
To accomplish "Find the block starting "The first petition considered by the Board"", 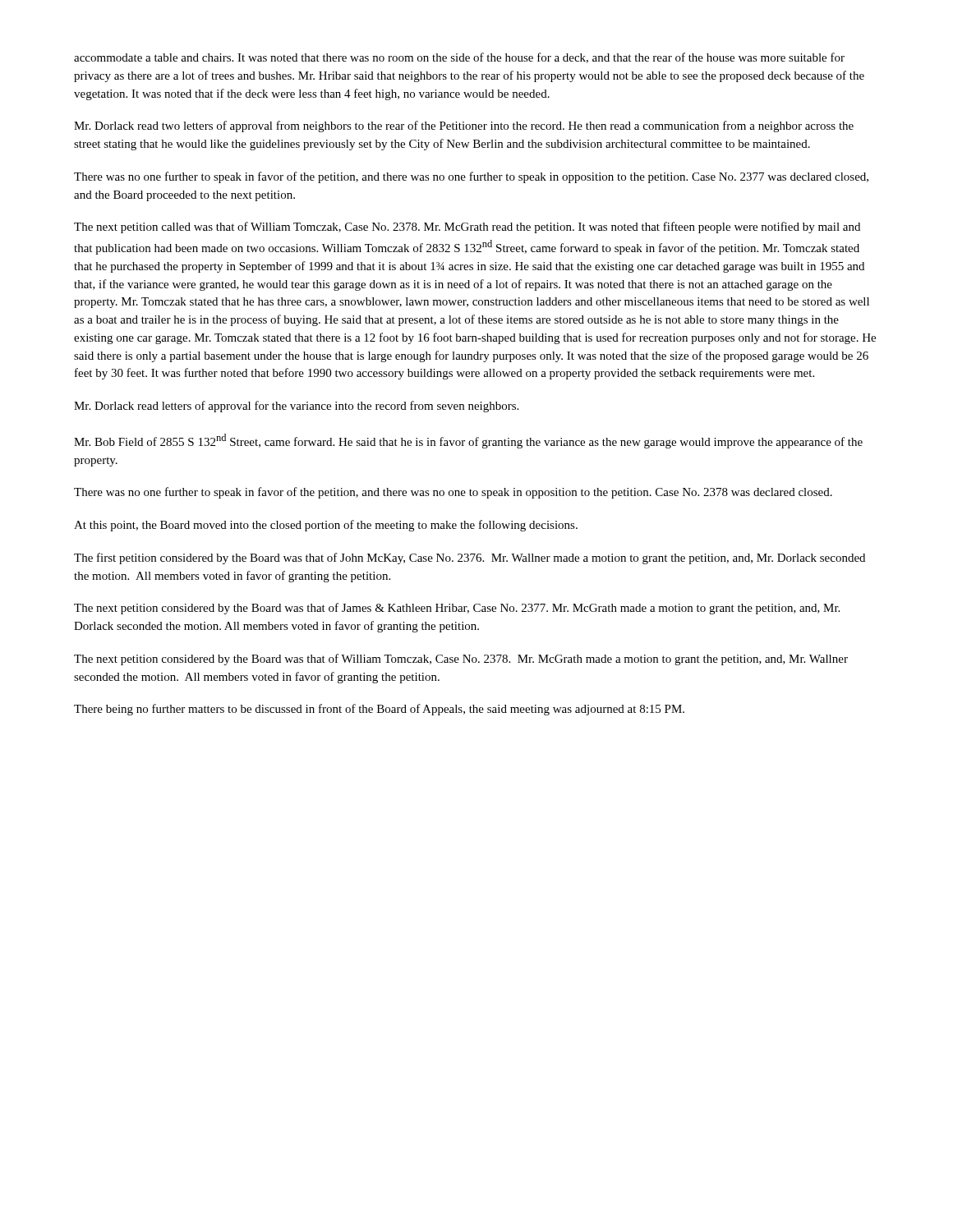I will pyautogui.click(x=470, y=566).
